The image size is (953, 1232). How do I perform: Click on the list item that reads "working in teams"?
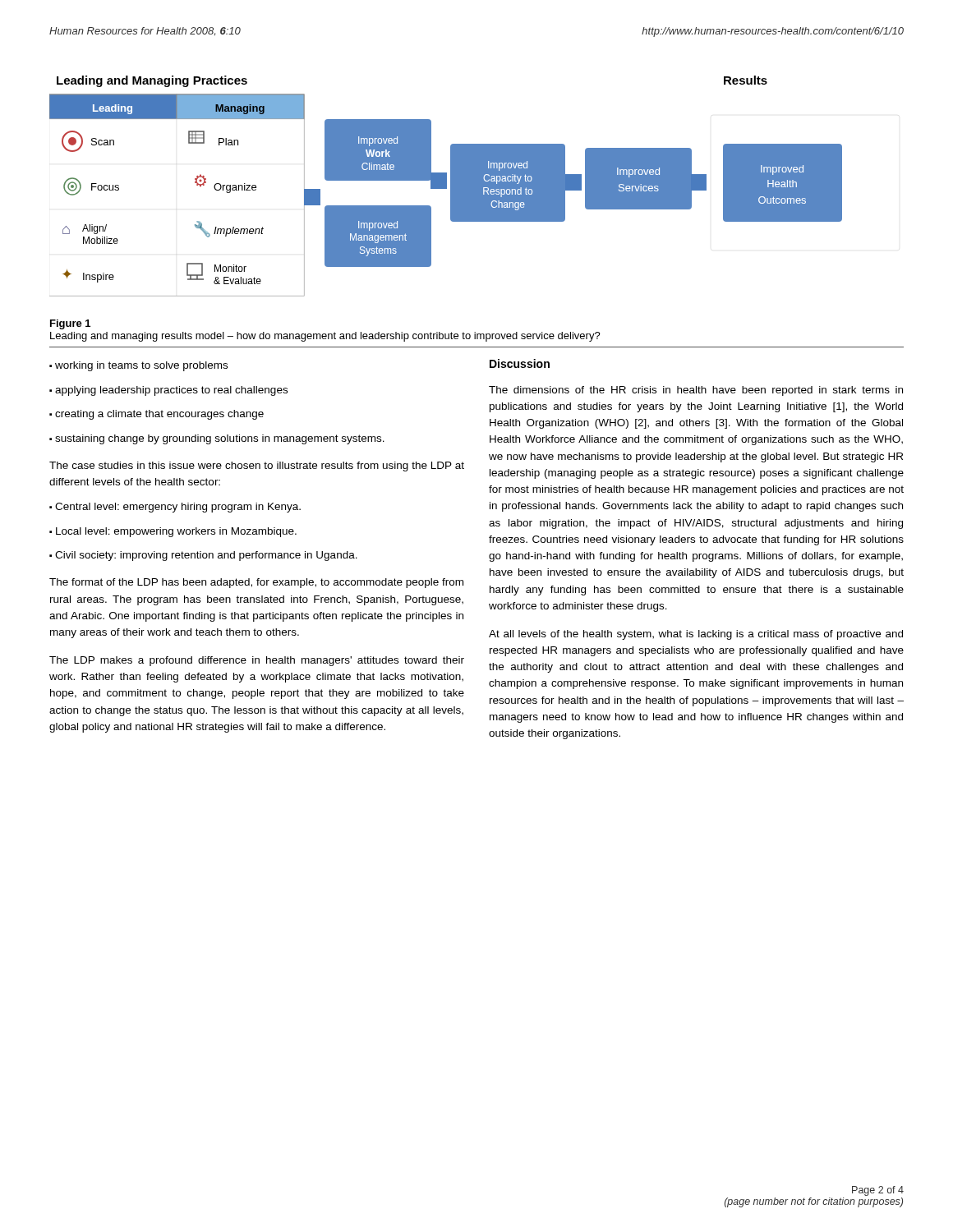tap(142, 365)
